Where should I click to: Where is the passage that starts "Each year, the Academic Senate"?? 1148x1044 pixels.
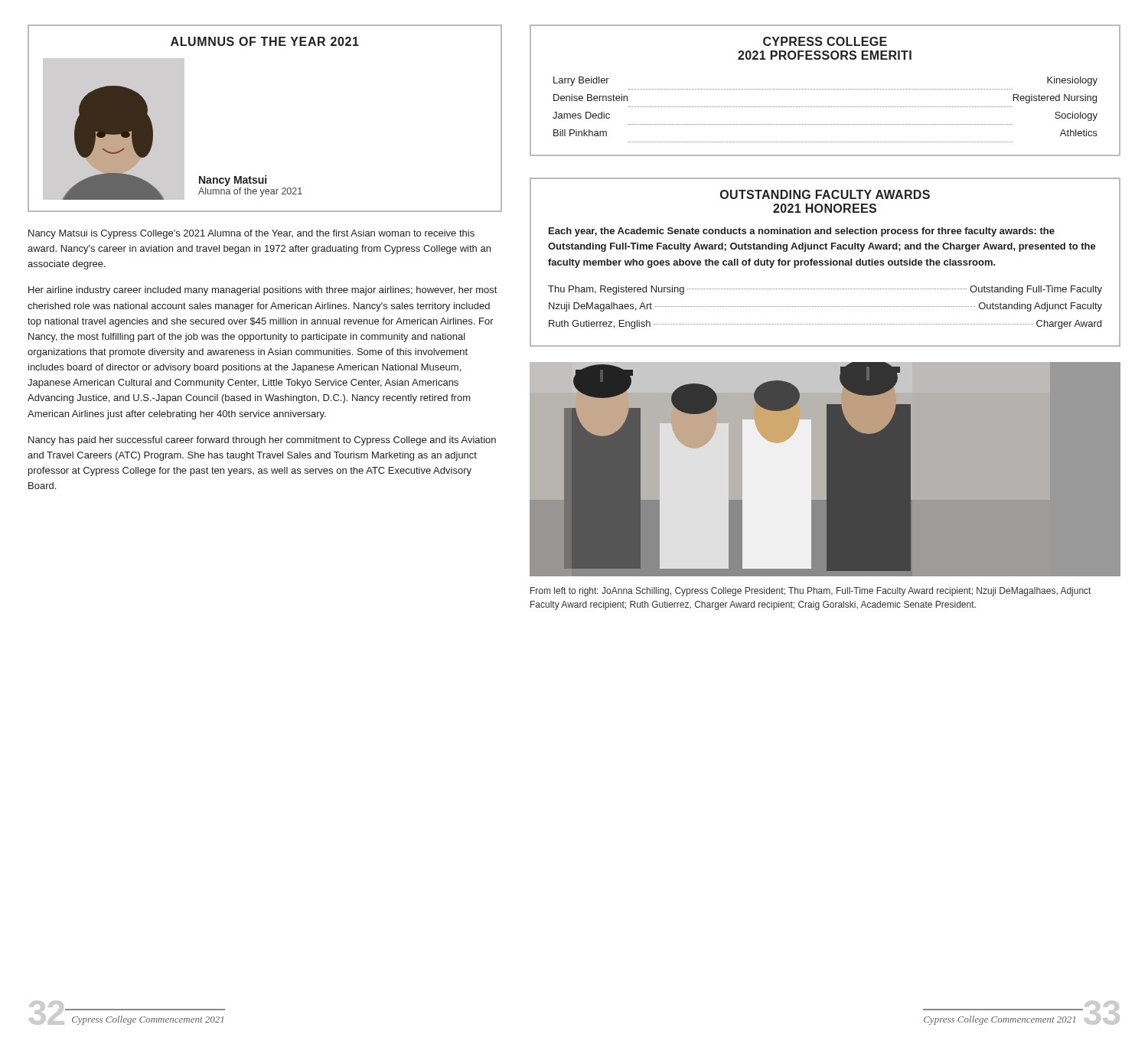pos(822,246)
